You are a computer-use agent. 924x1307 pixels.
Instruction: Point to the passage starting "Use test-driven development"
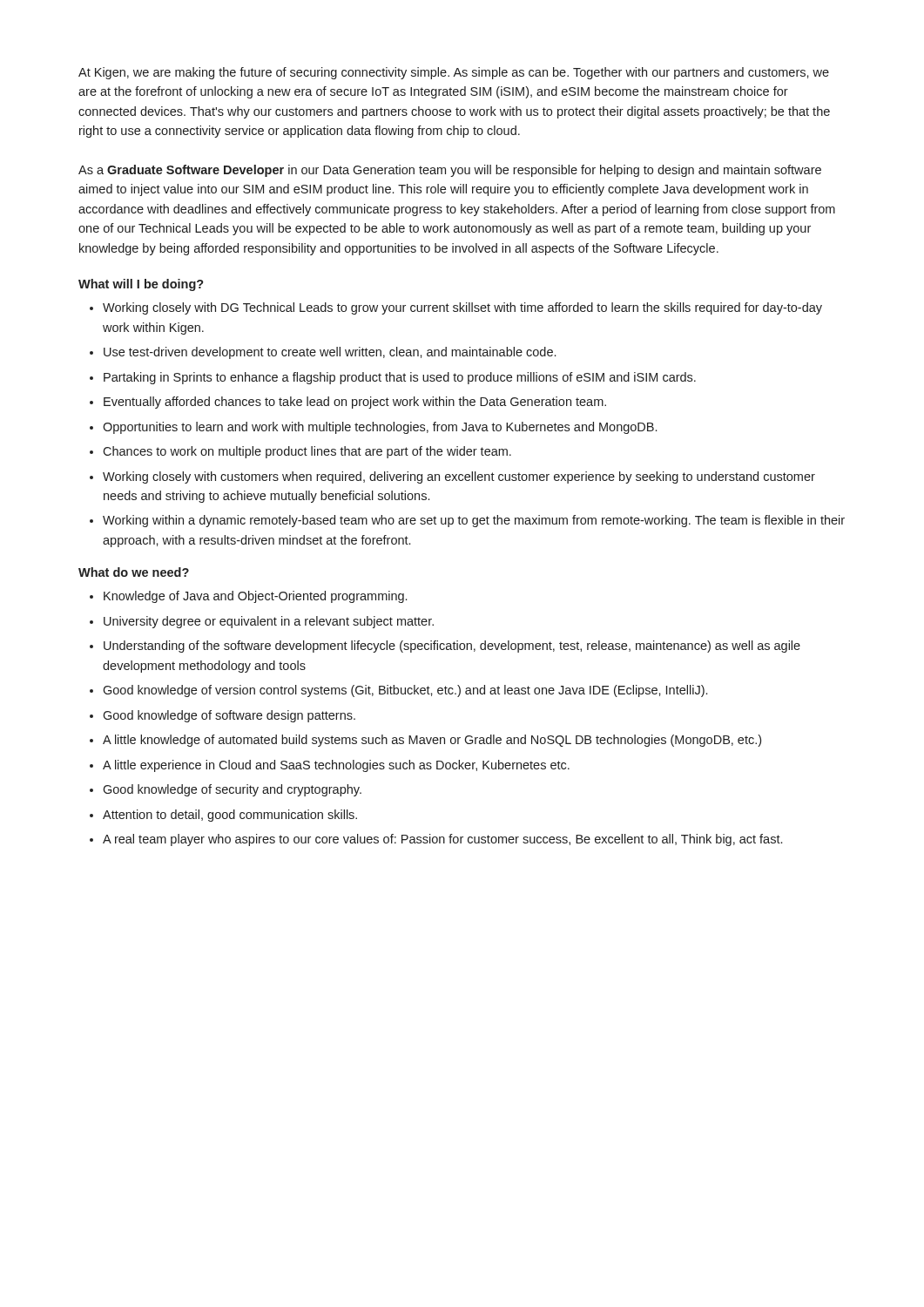[x=330, y=352]
